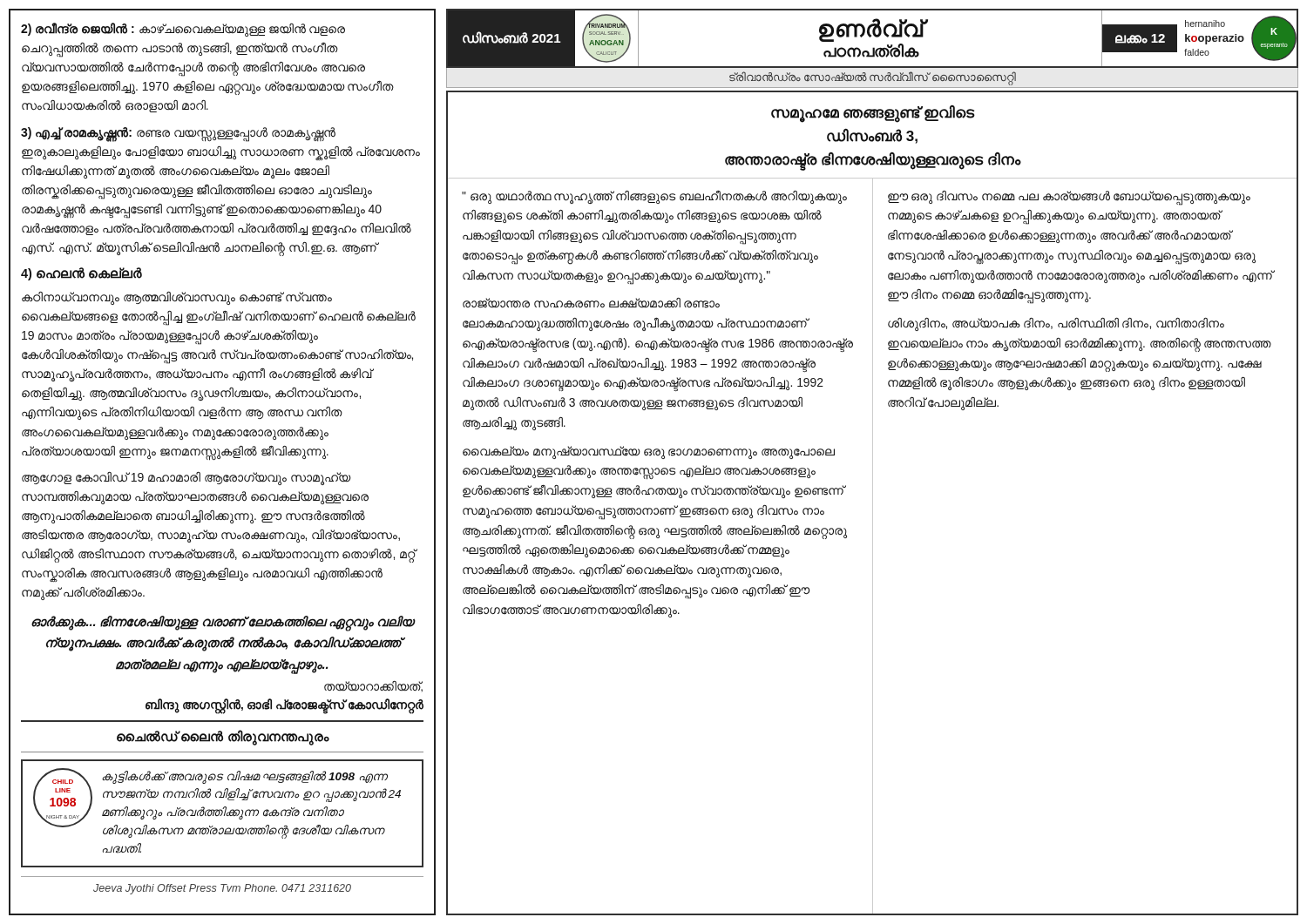The image size is (1307, 924).
Task: Click the section header that begins "സമൂഹമേ ഞങ്ങളുണ്ട് ഇവിടെ ഡിസംബർ"
Action: coord(872,137)
